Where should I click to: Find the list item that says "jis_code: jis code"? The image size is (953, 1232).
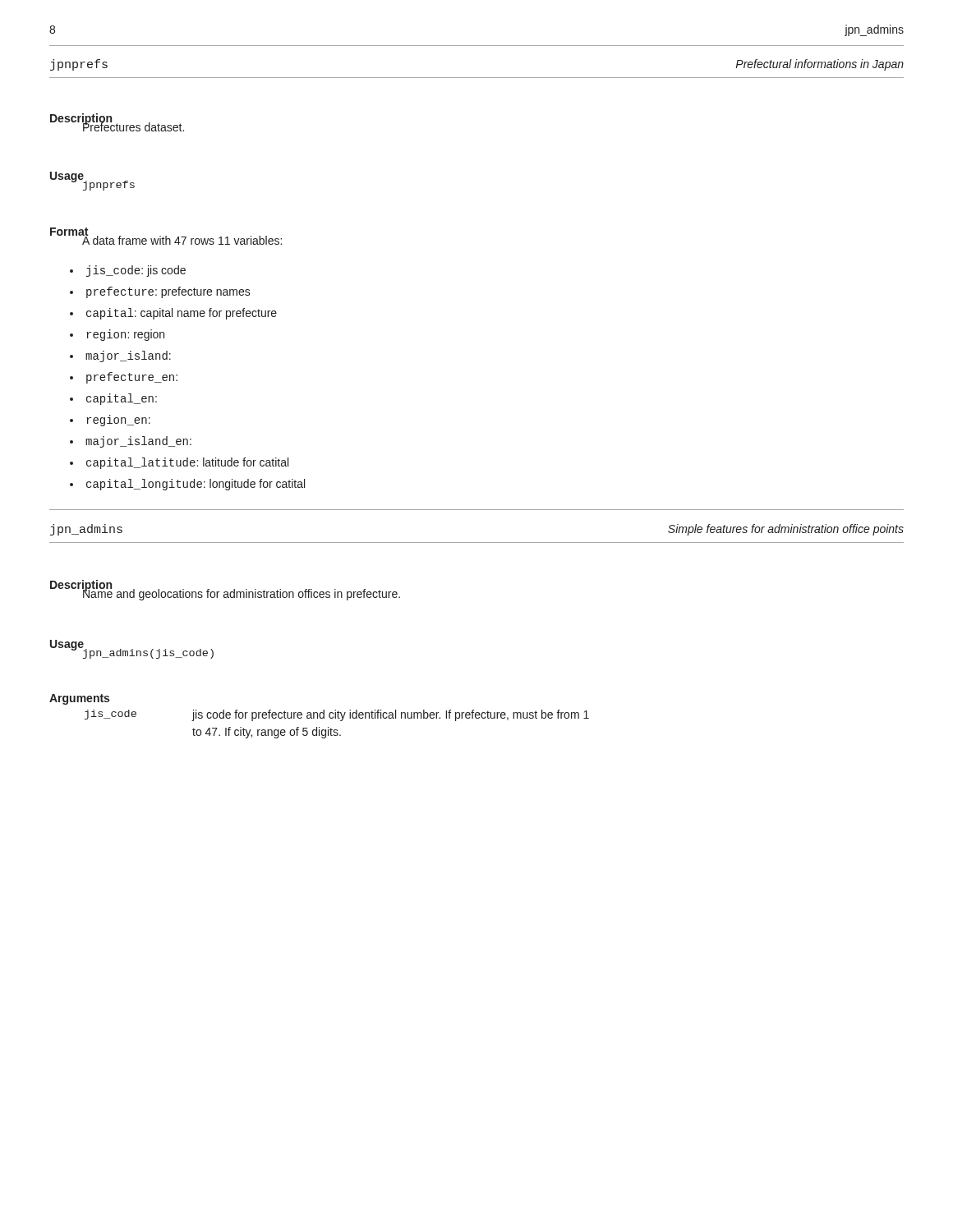[x=136, y=271]
